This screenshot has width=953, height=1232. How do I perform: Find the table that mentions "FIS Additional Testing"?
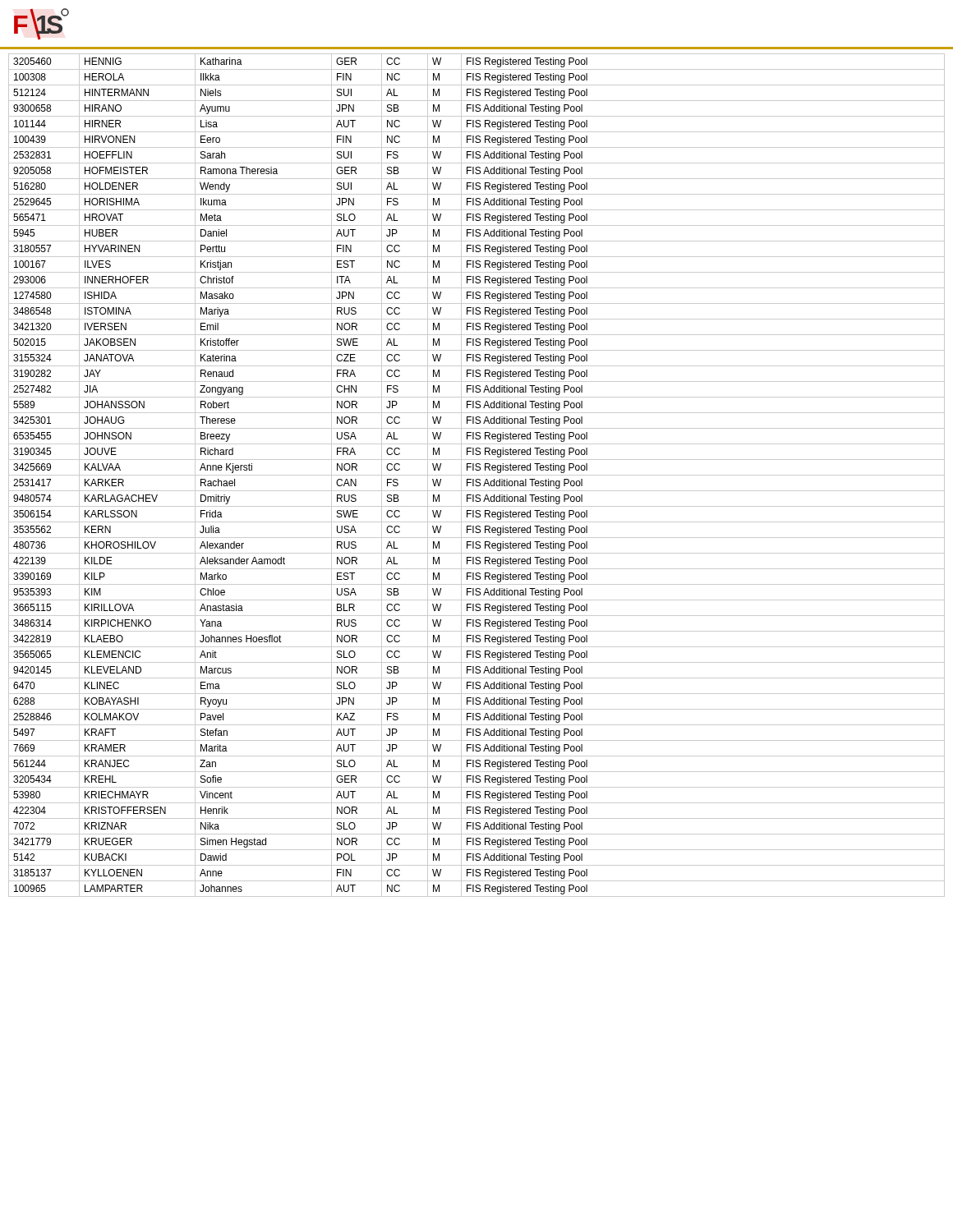click(476, 475)
